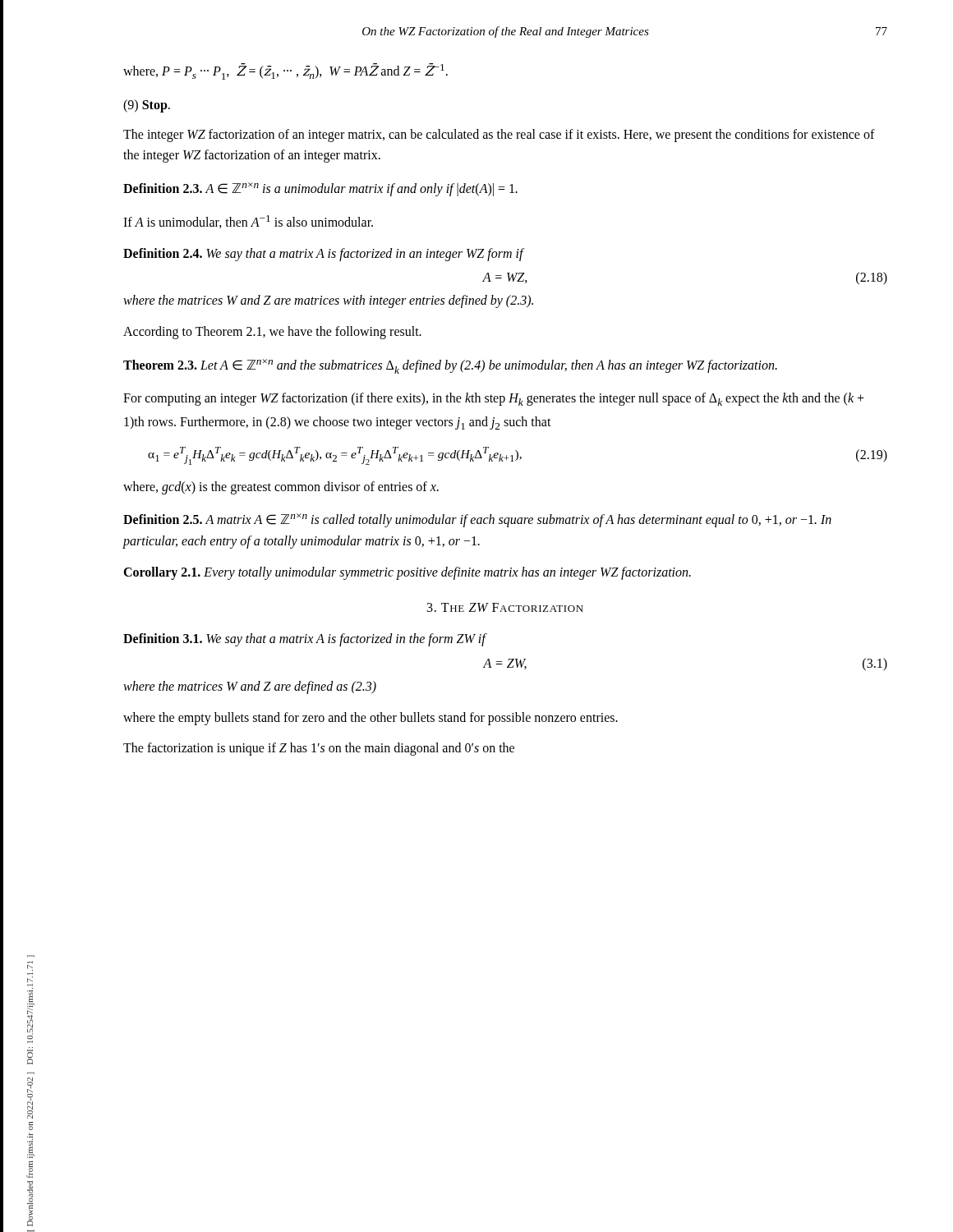
Task: Point to the text starting "A = WZ, (2.18)"
Action: [x=515, y=278]
